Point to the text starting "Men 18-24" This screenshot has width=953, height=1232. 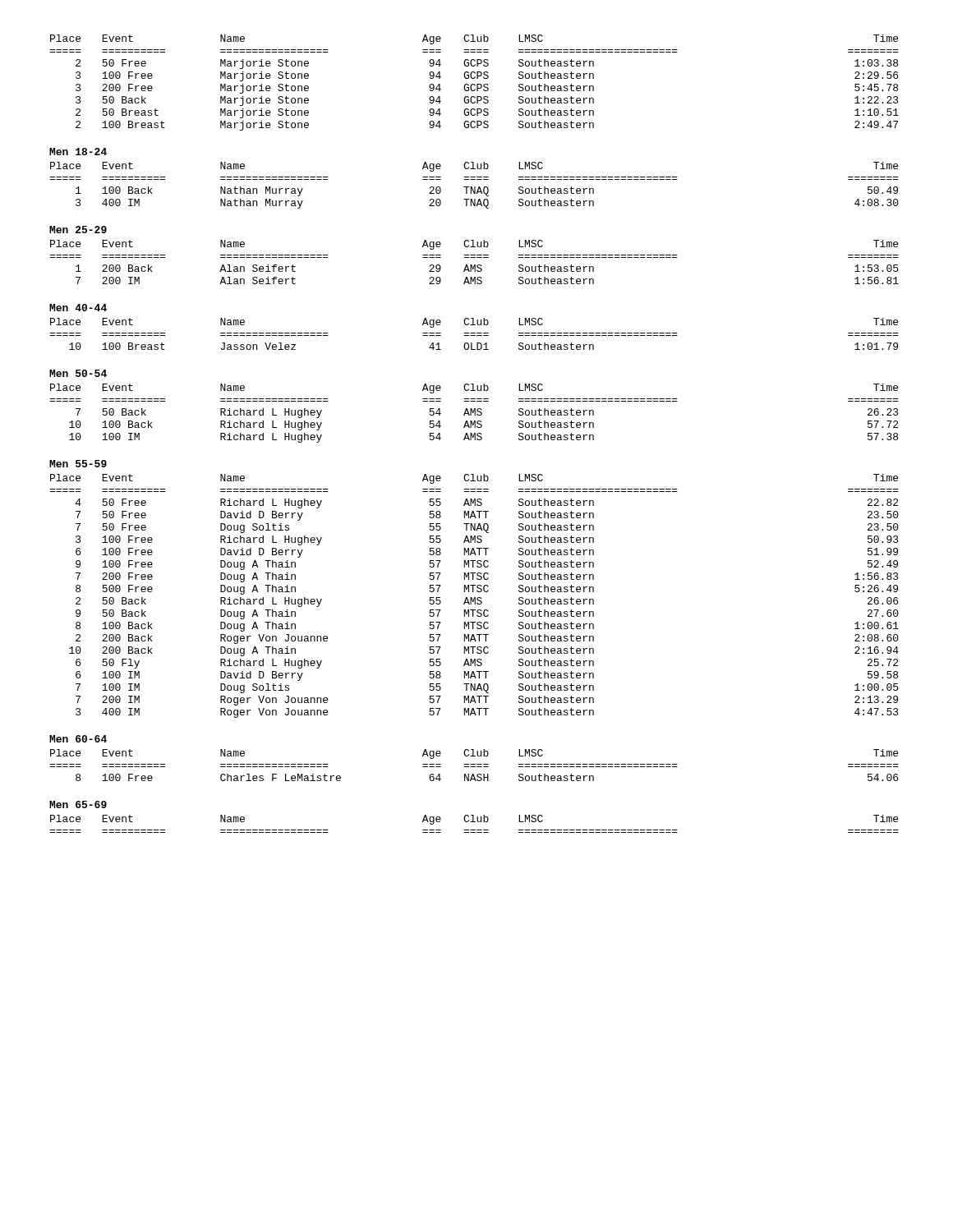tap(78, 152)
